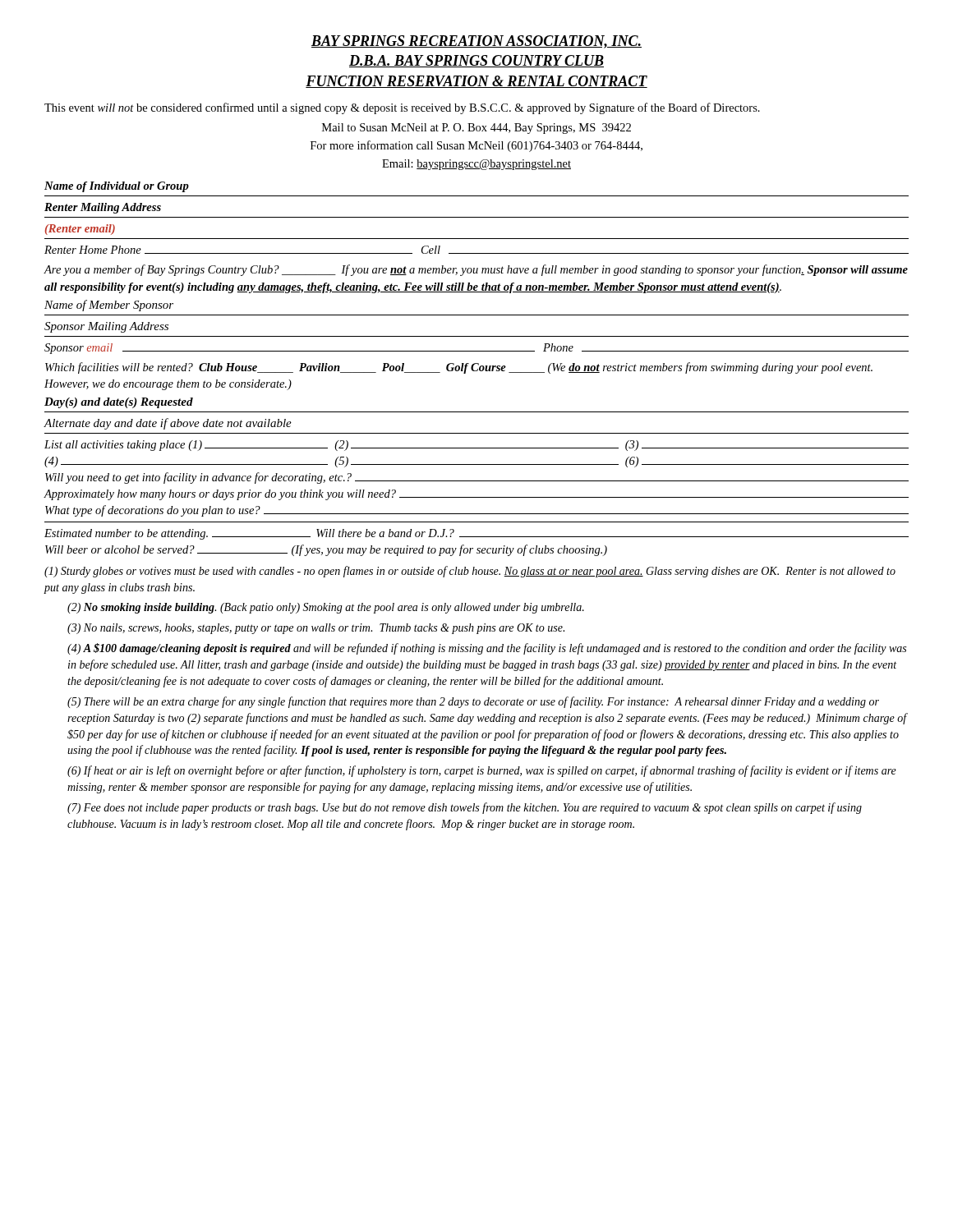Find the block on this page that starts "Will you need to get into facility"
Screen dimensions: 1232x953
(476, 477)
